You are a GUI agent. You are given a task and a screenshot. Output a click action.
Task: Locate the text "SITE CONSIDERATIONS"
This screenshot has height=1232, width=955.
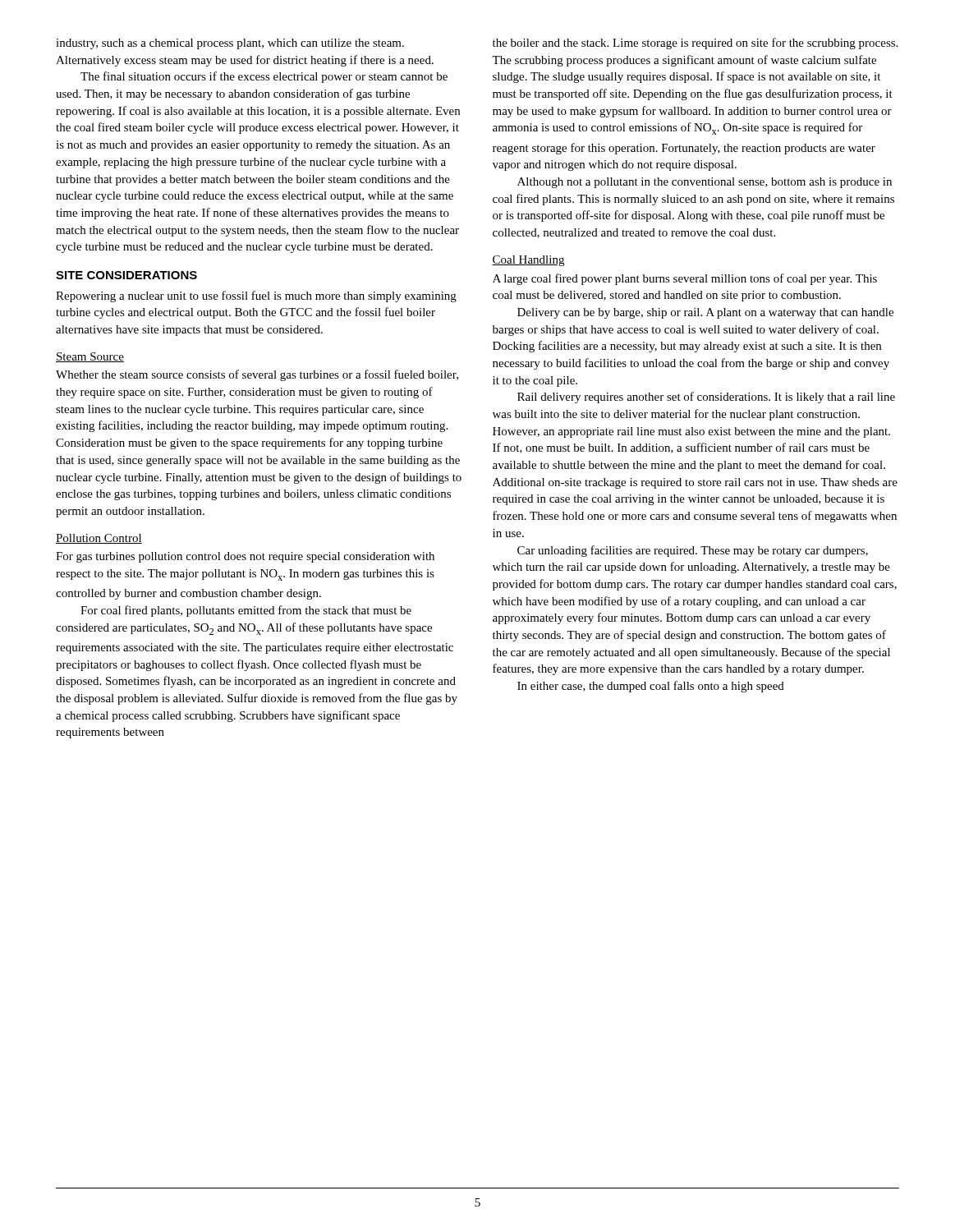tap(127, 275)
